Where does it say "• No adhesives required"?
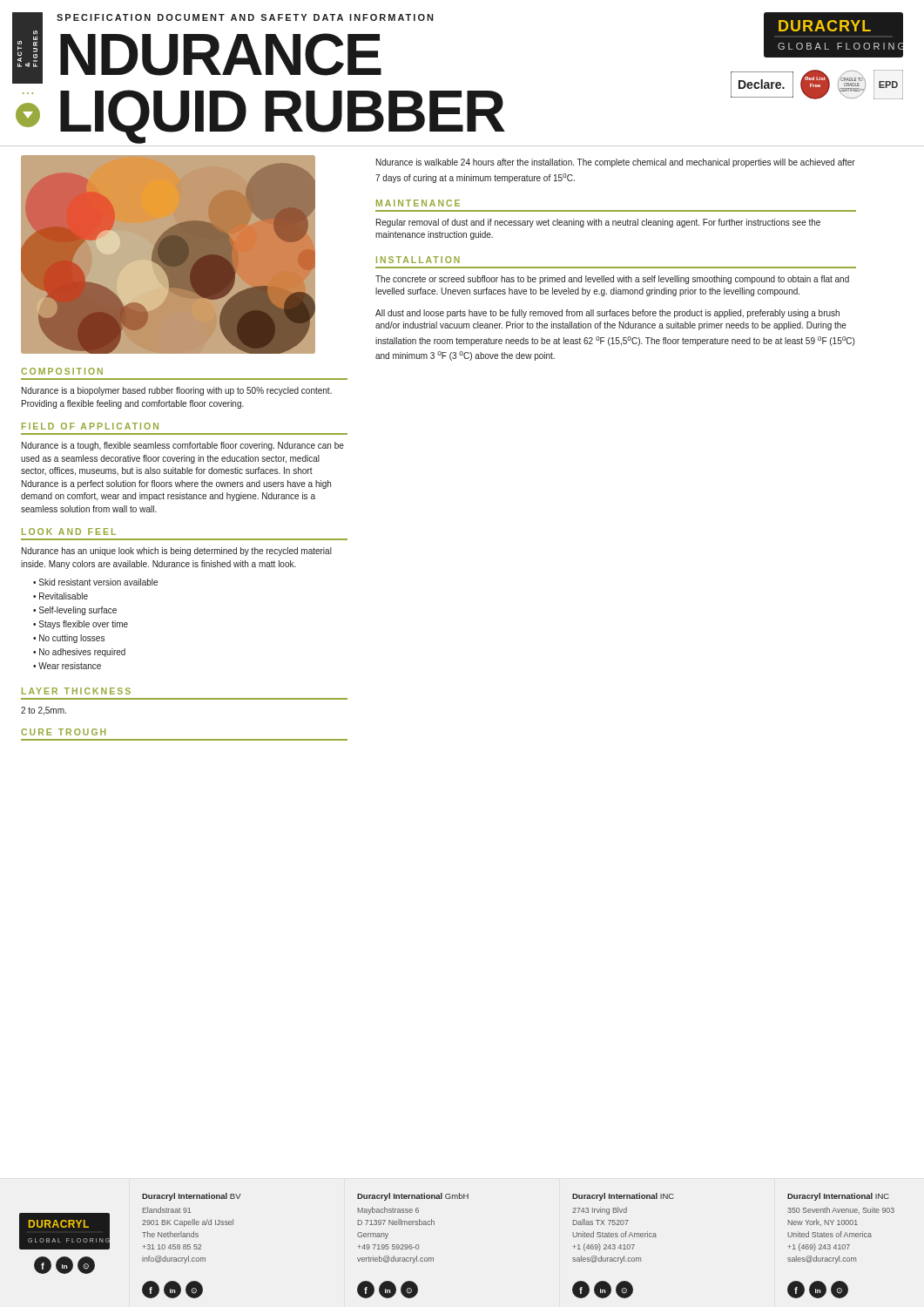This screenshot has width=924, height=1307. click(79, 652)
